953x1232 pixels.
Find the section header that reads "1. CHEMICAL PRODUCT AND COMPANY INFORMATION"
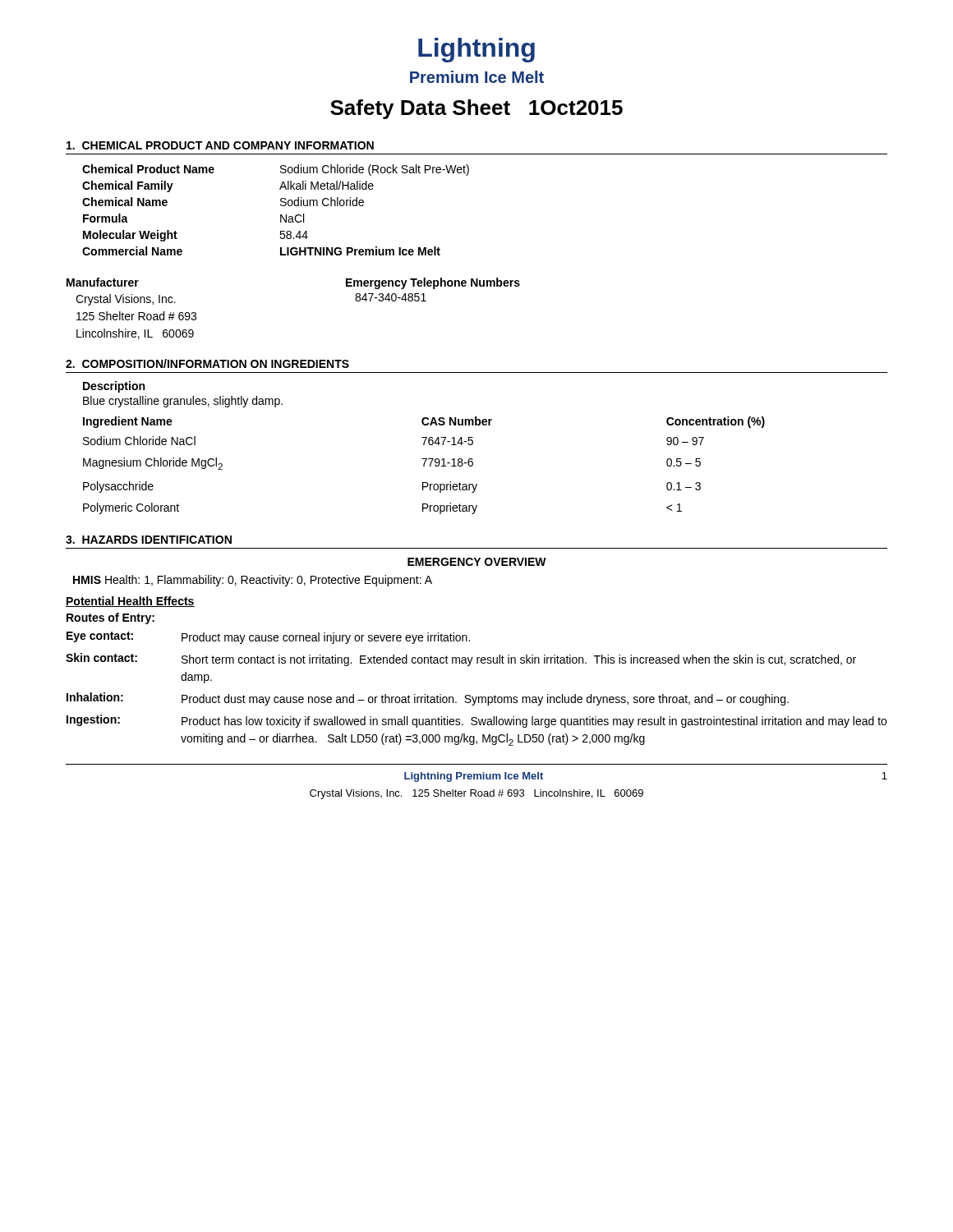click(220, 145)
